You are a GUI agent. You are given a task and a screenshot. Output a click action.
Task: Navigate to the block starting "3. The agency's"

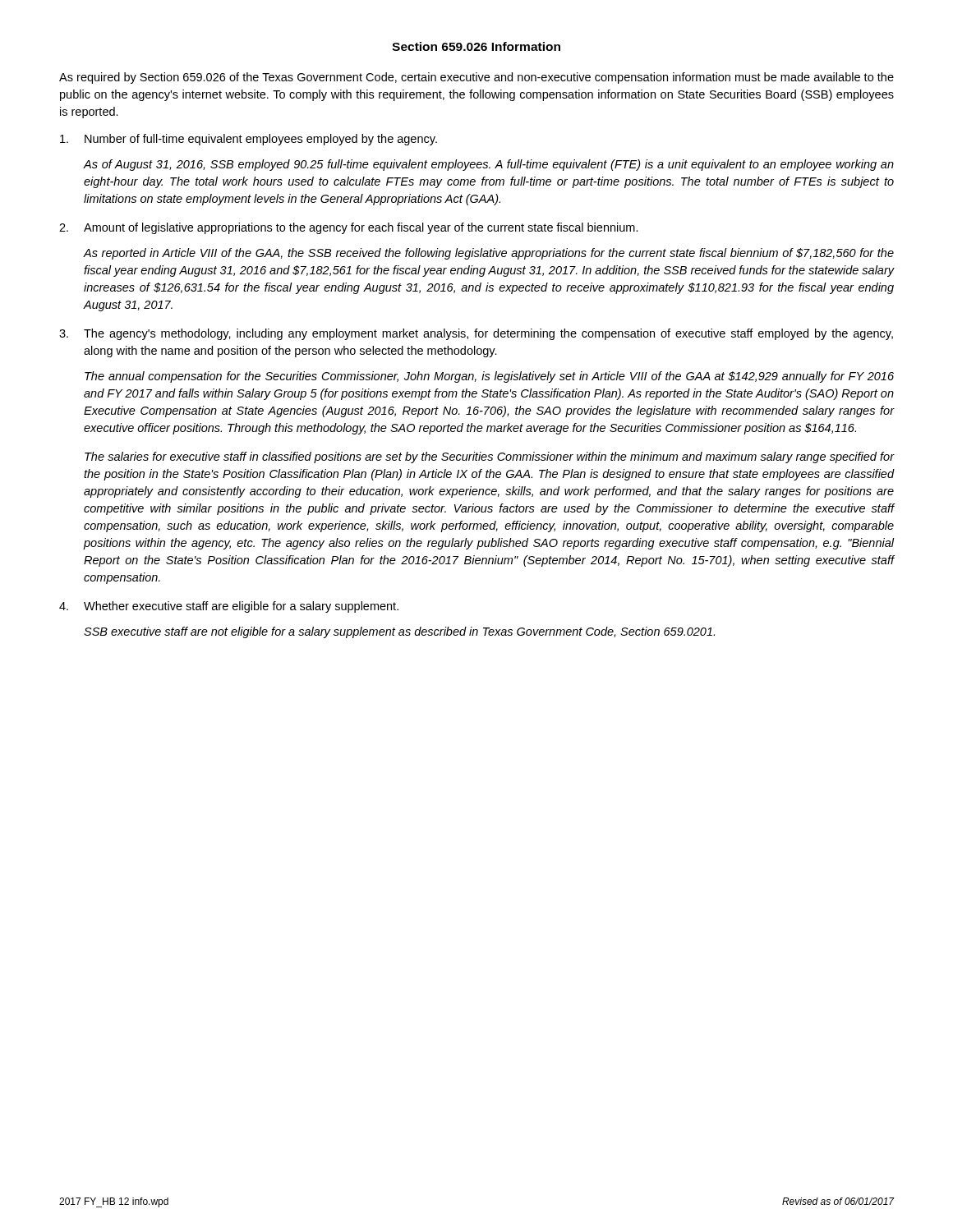click(476, 343)
